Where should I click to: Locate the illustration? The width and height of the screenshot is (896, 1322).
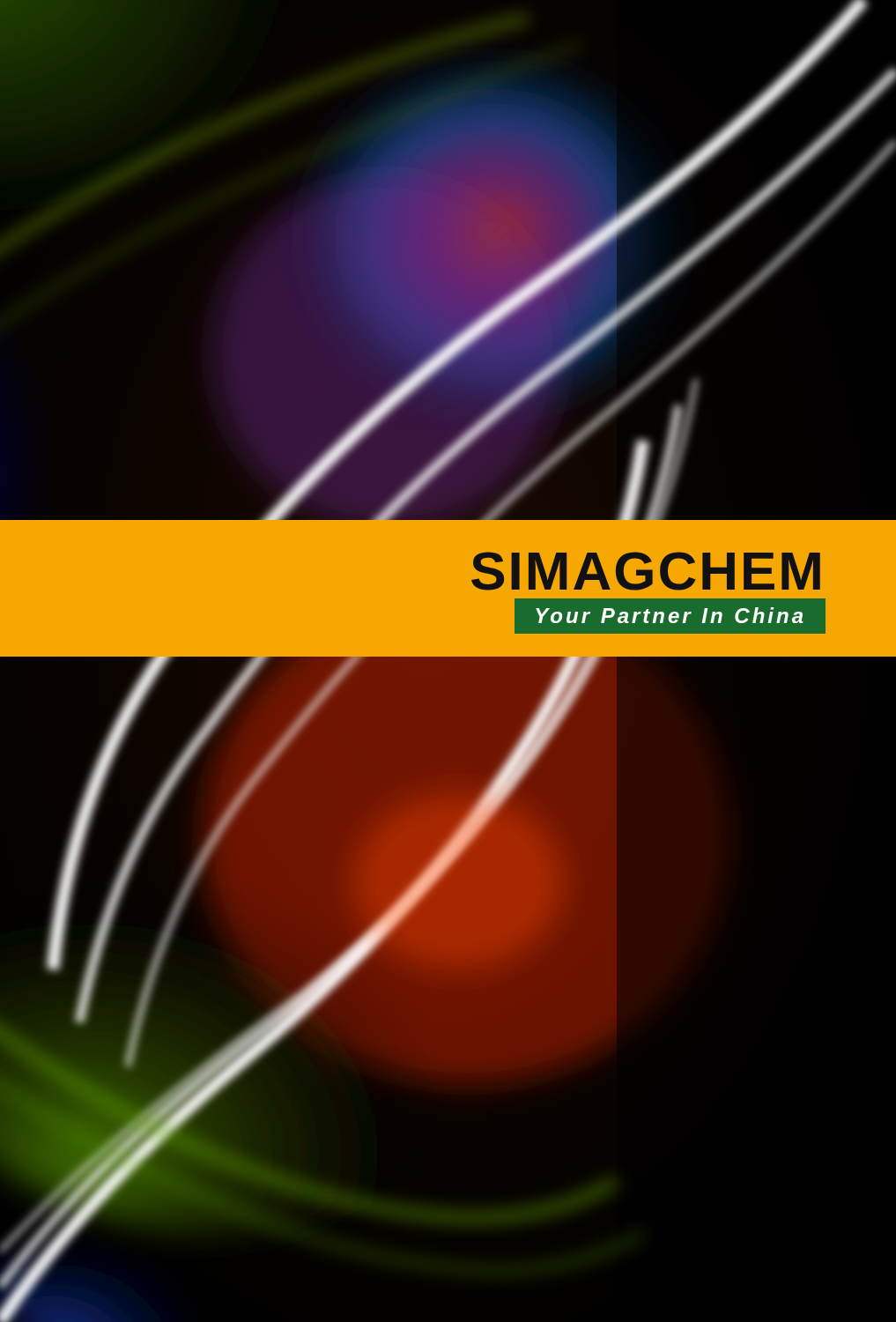click(448, 661)
